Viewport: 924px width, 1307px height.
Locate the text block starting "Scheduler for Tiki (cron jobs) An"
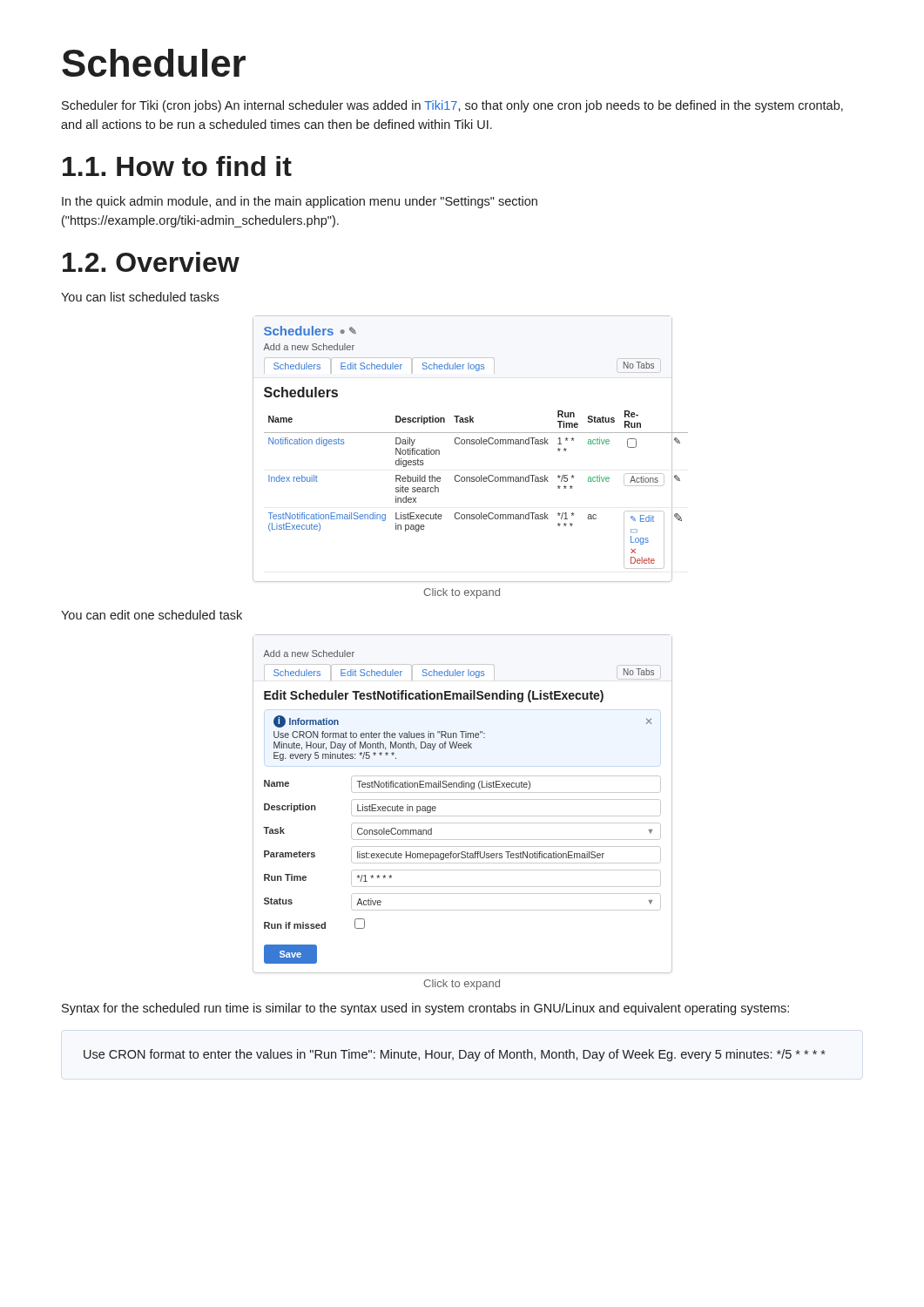(x=452, y=115)
